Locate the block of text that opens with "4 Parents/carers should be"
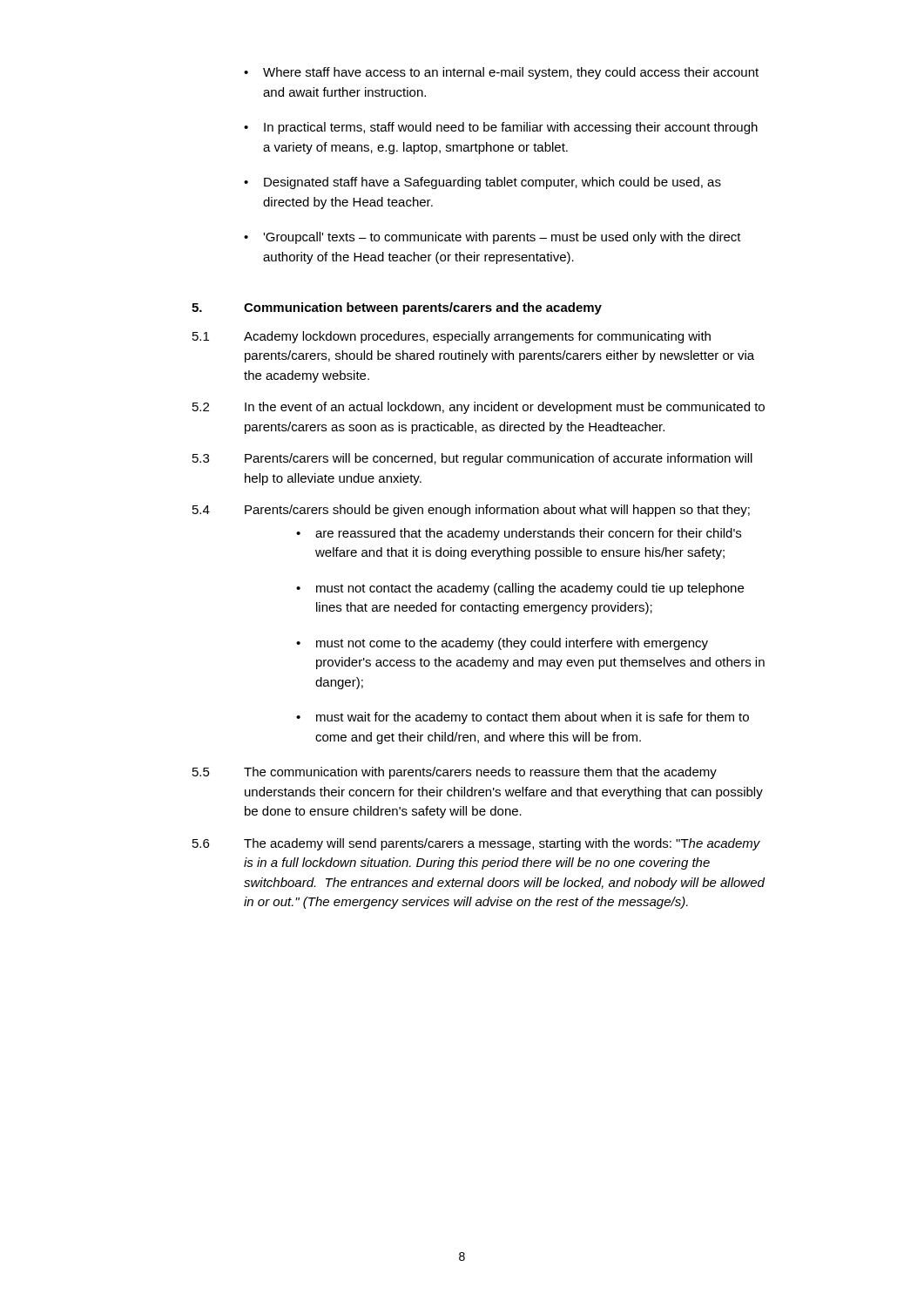The width and height of the screenshot is (924, 1307). tap(471, 510)
